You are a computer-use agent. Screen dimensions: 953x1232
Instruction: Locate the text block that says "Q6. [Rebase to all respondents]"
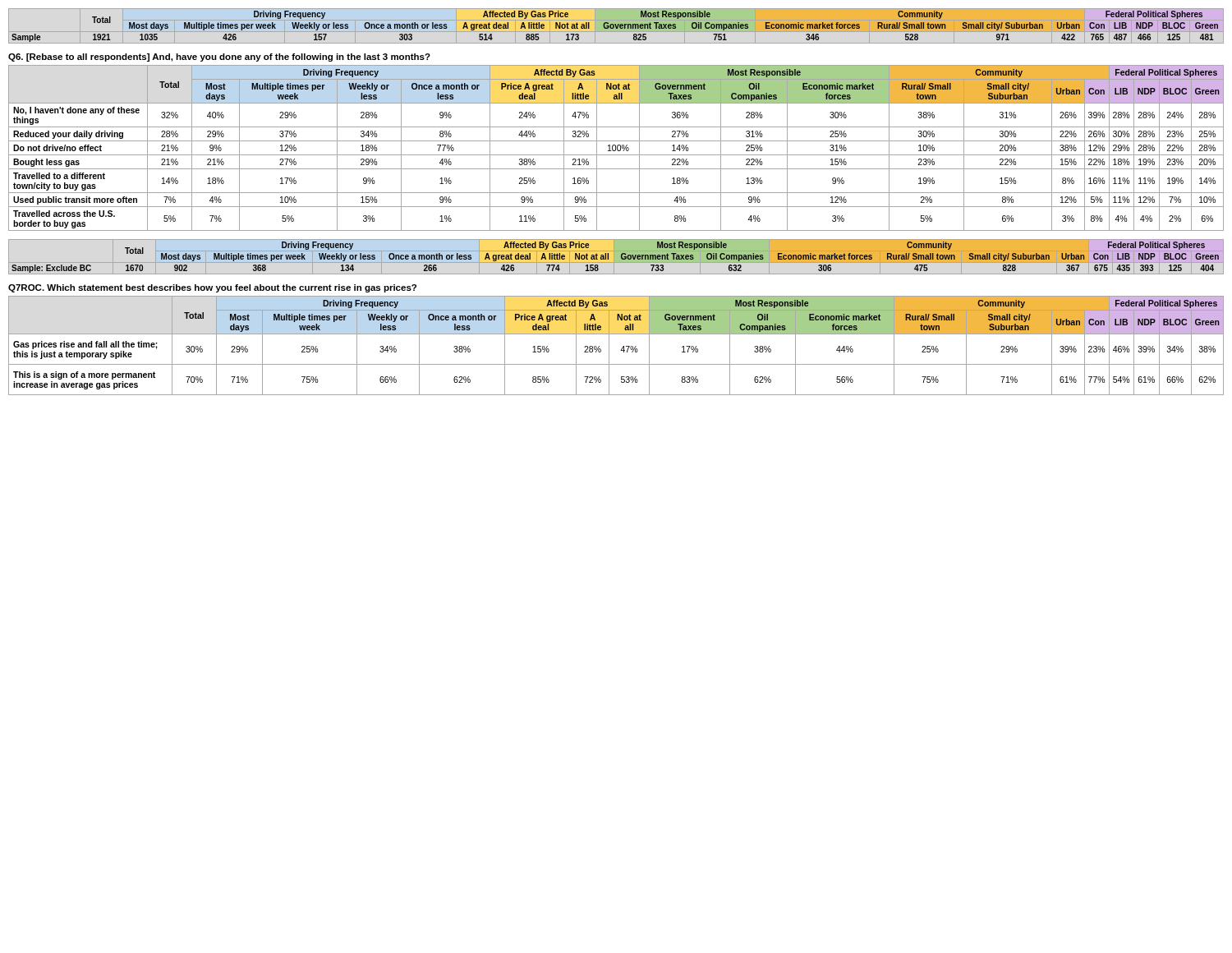click(x=219, y=57)
